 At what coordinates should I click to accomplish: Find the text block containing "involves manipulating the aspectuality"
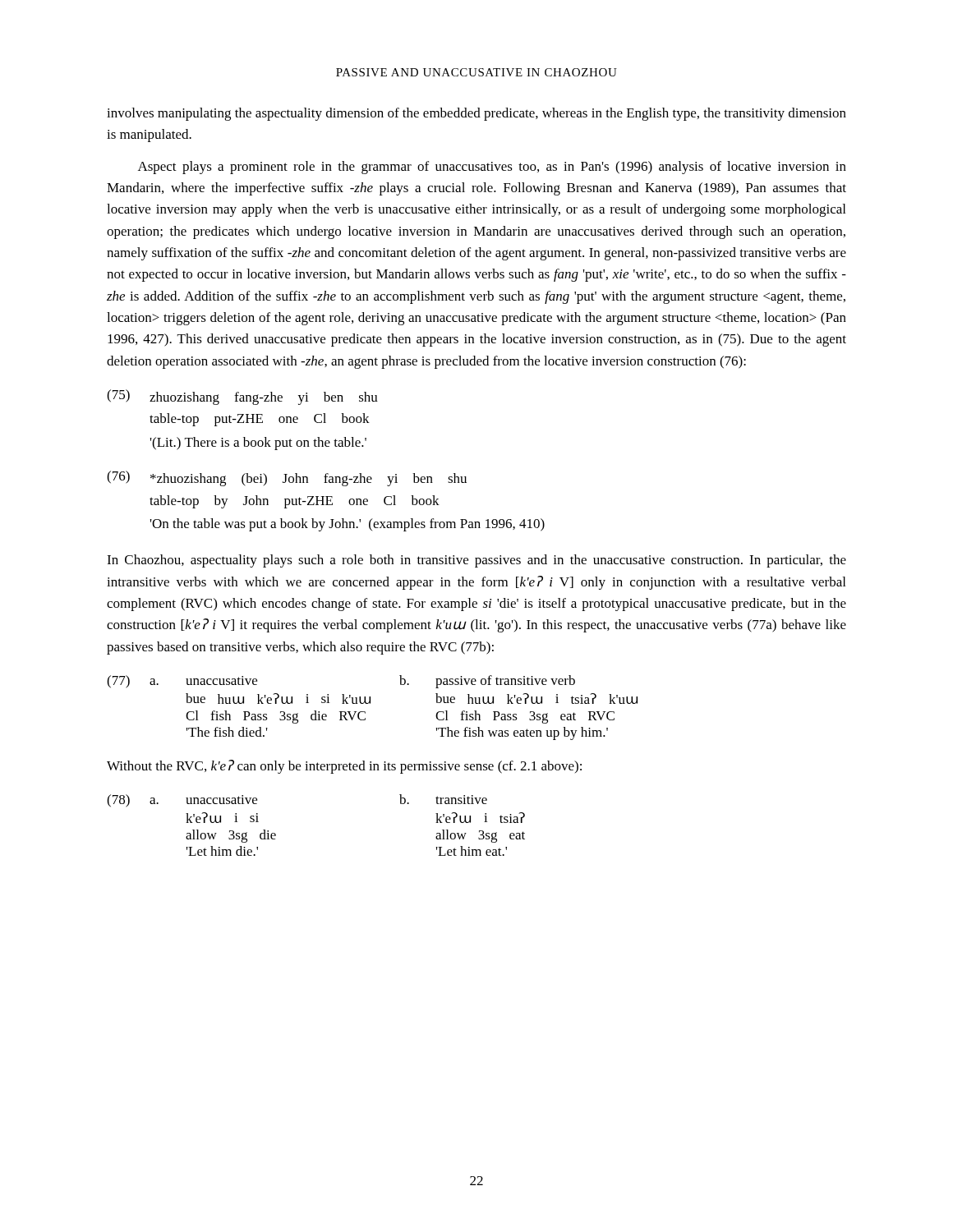click(x=476, y=124)
